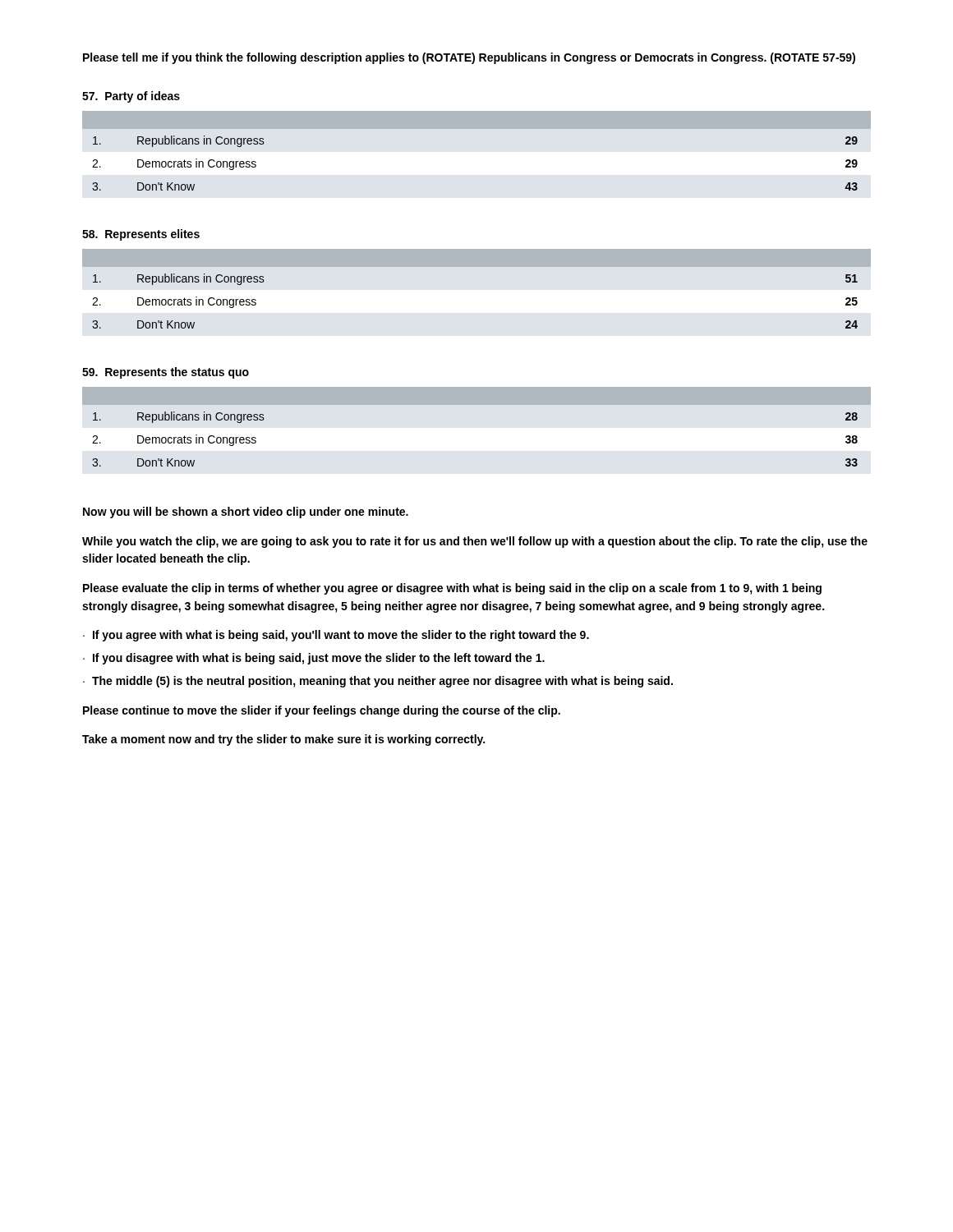This screenshot has height=1232, width=953.
Task: Point to the region starting "While you watch the"
Action: [x=475, y=550]
